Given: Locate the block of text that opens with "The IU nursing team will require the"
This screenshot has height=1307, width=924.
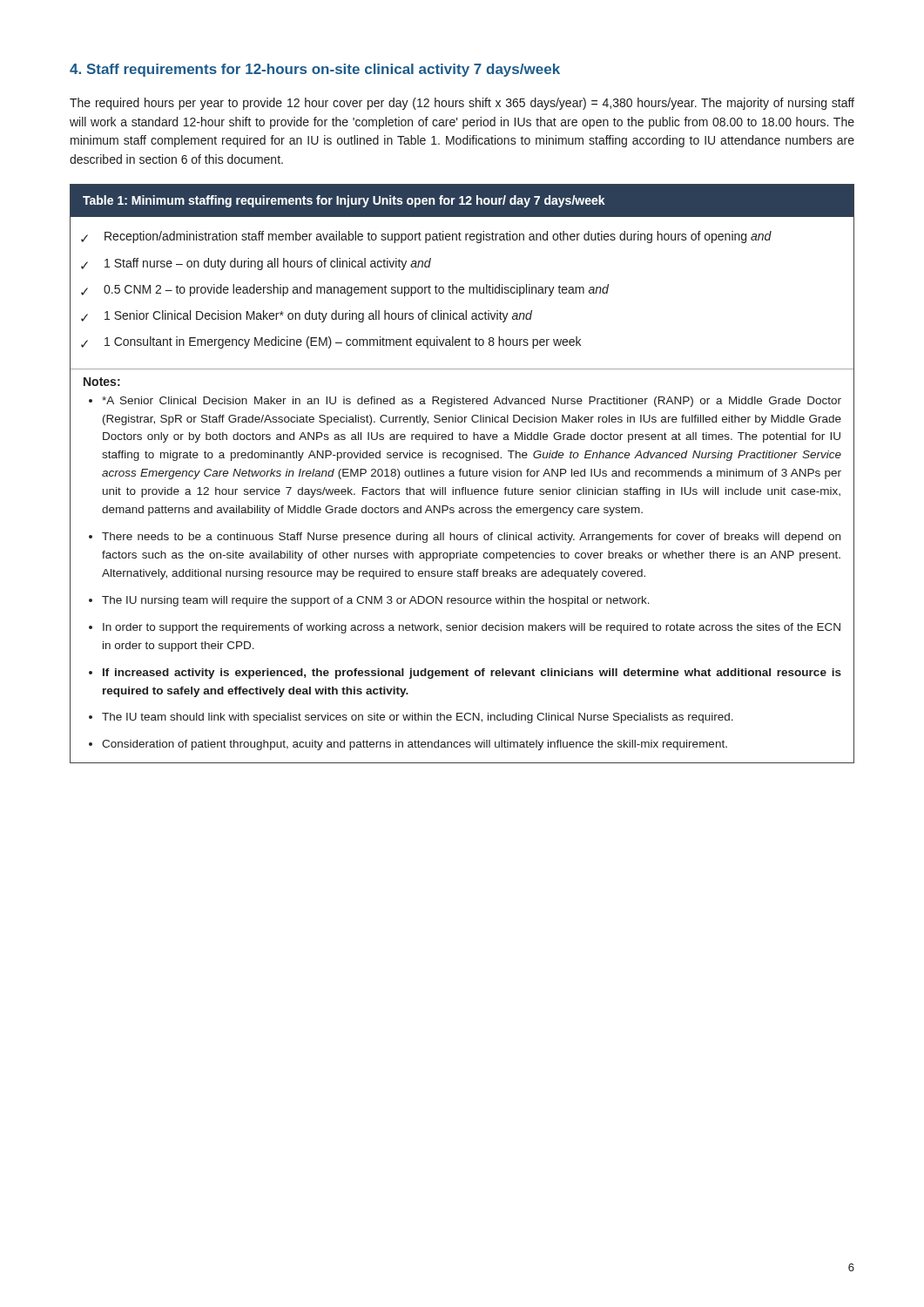Looking at the screenshot, I should tap(376, 600).
